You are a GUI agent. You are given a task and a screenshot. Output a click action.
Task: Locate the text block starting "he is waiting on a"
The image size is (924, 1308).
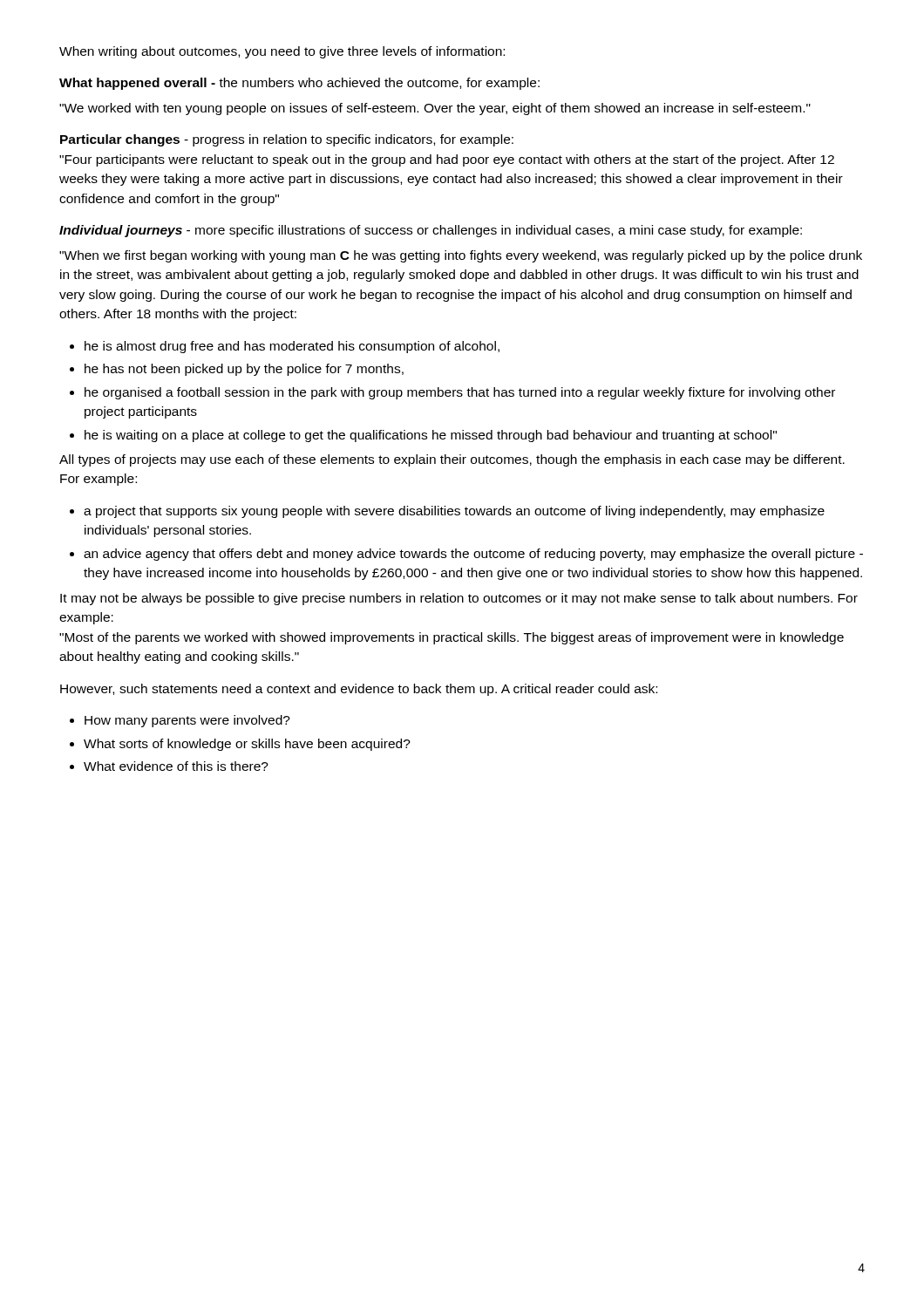point(430,434)
